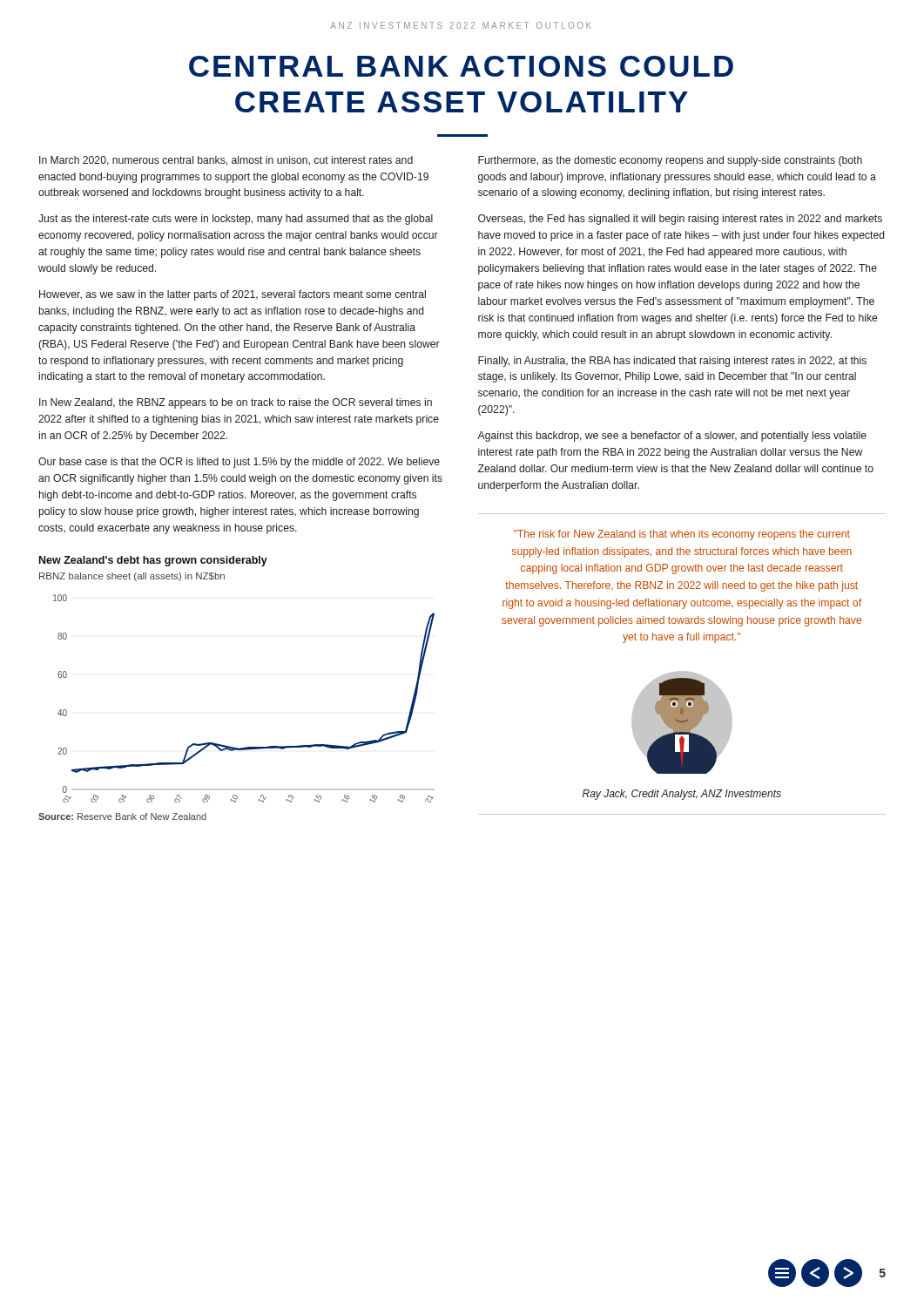Click on the text block starting "Finally, in Australia,"
This screenshot has width=924, height=1307.
tap(672, 385)
